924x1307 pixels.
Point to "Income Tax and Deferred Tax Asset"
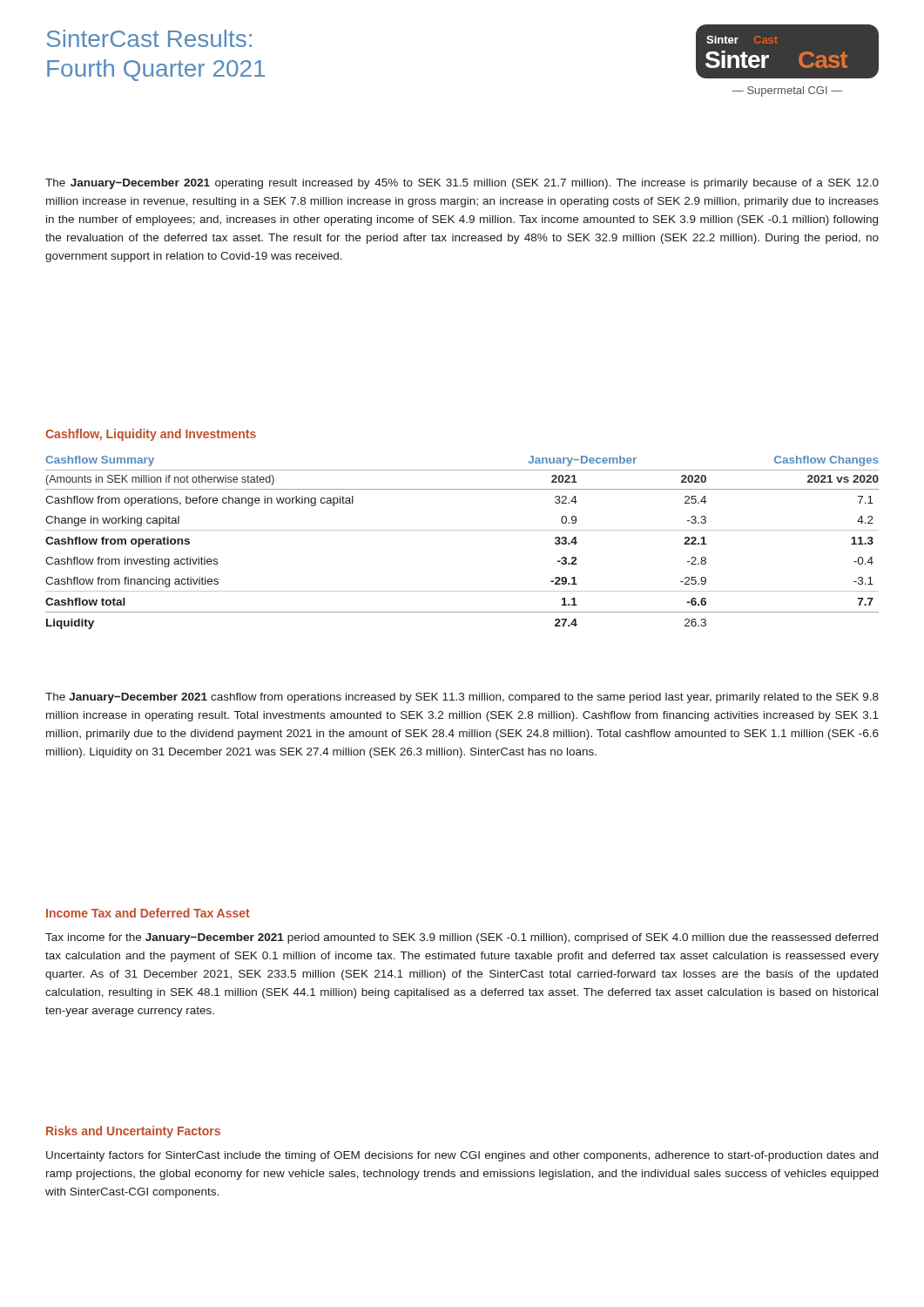coord(147,913)
